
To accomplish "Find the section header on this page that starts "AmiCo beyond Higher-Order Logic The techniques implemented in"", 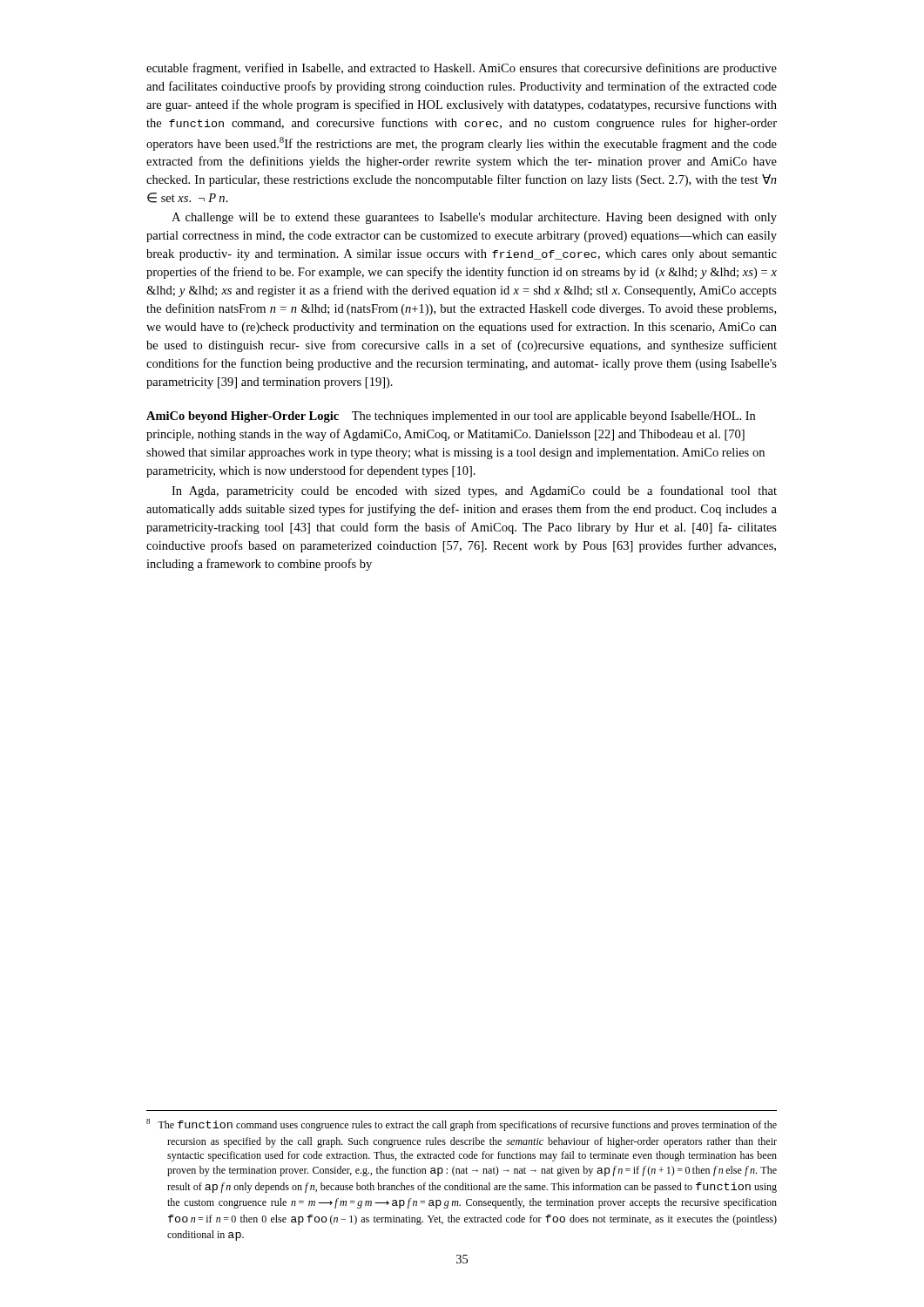I will 456,443.
